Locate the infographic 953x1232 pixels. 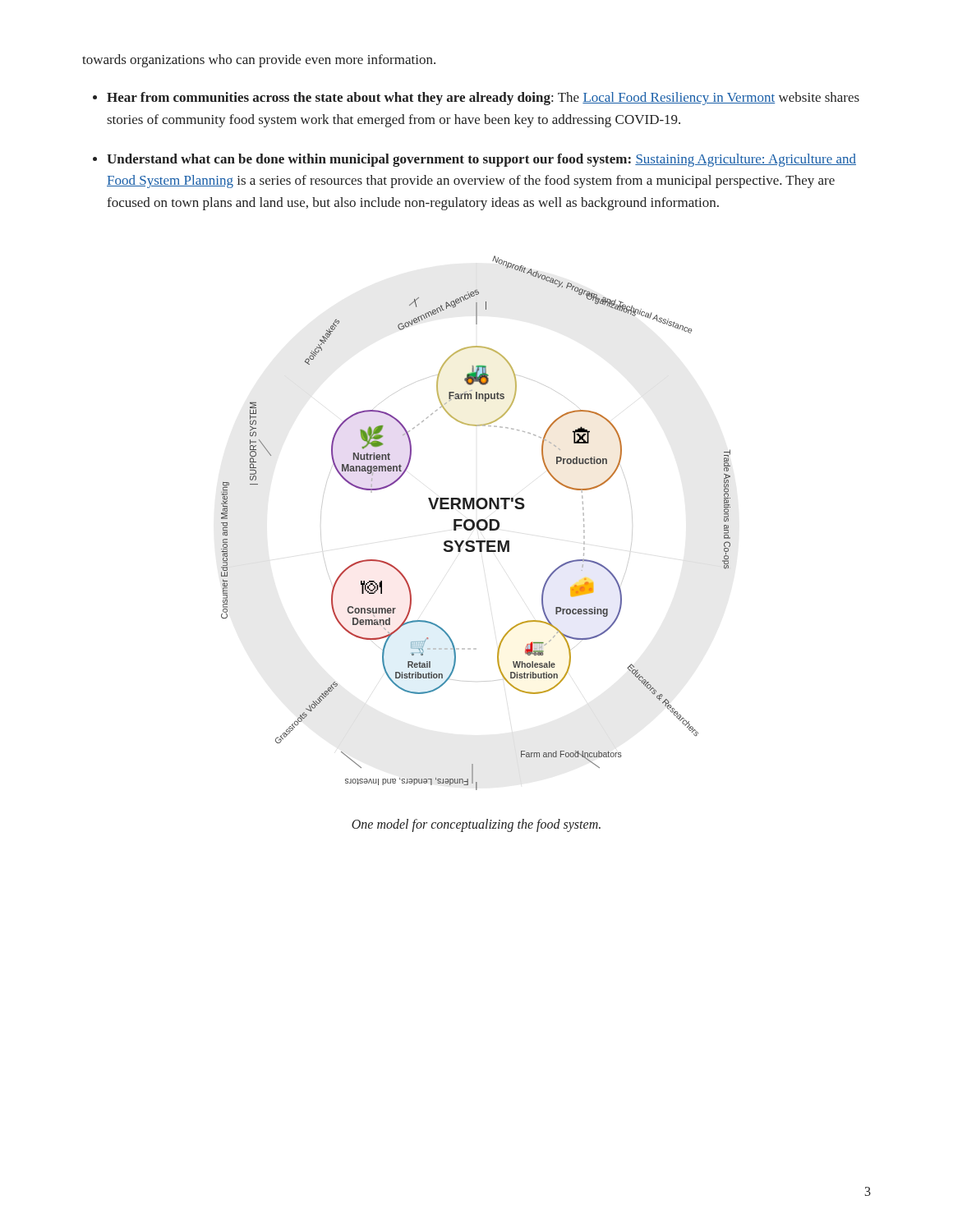tap(476, 526)
